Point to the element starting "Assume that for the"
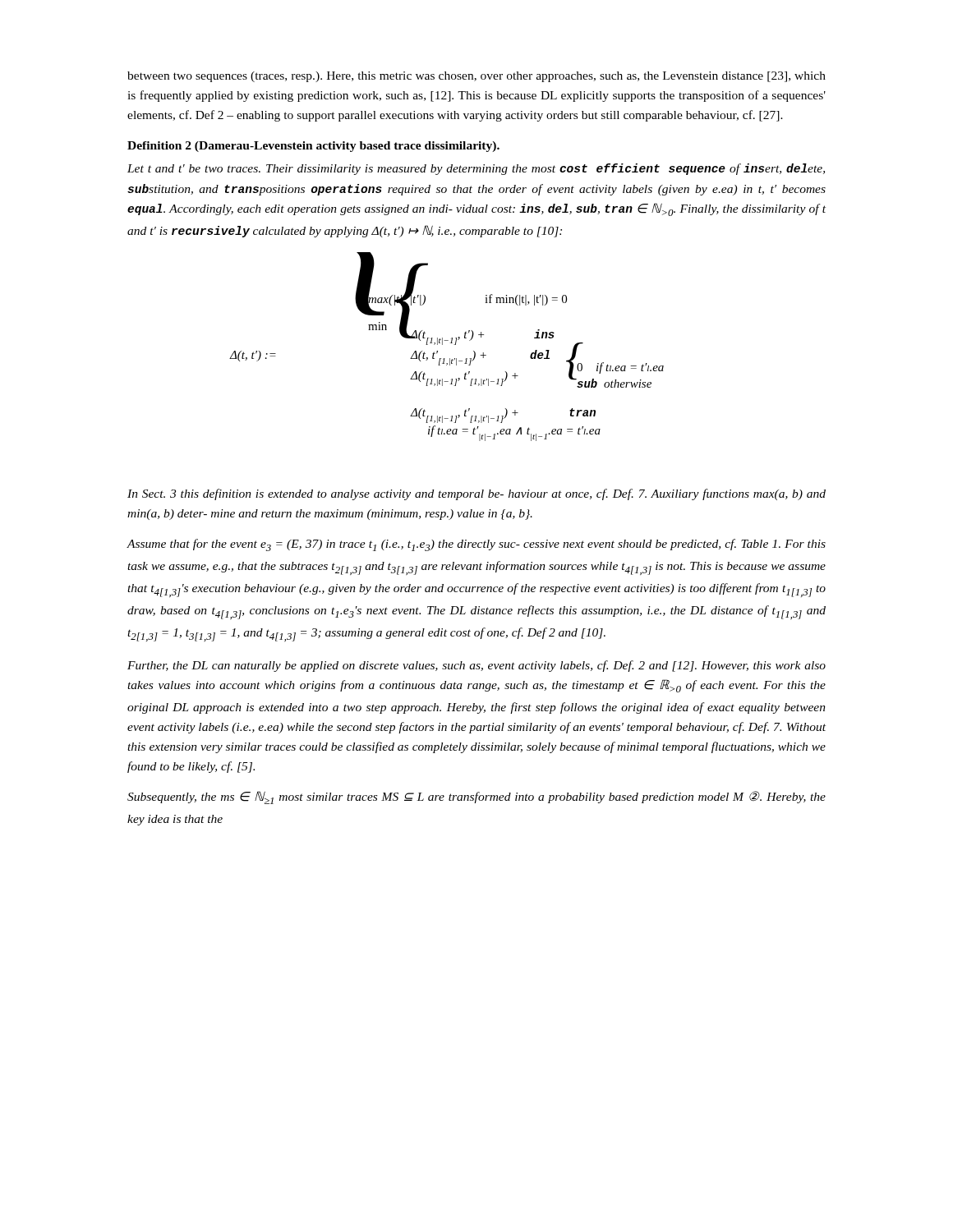Viewport: 953px width, 1232px height. 476,589
